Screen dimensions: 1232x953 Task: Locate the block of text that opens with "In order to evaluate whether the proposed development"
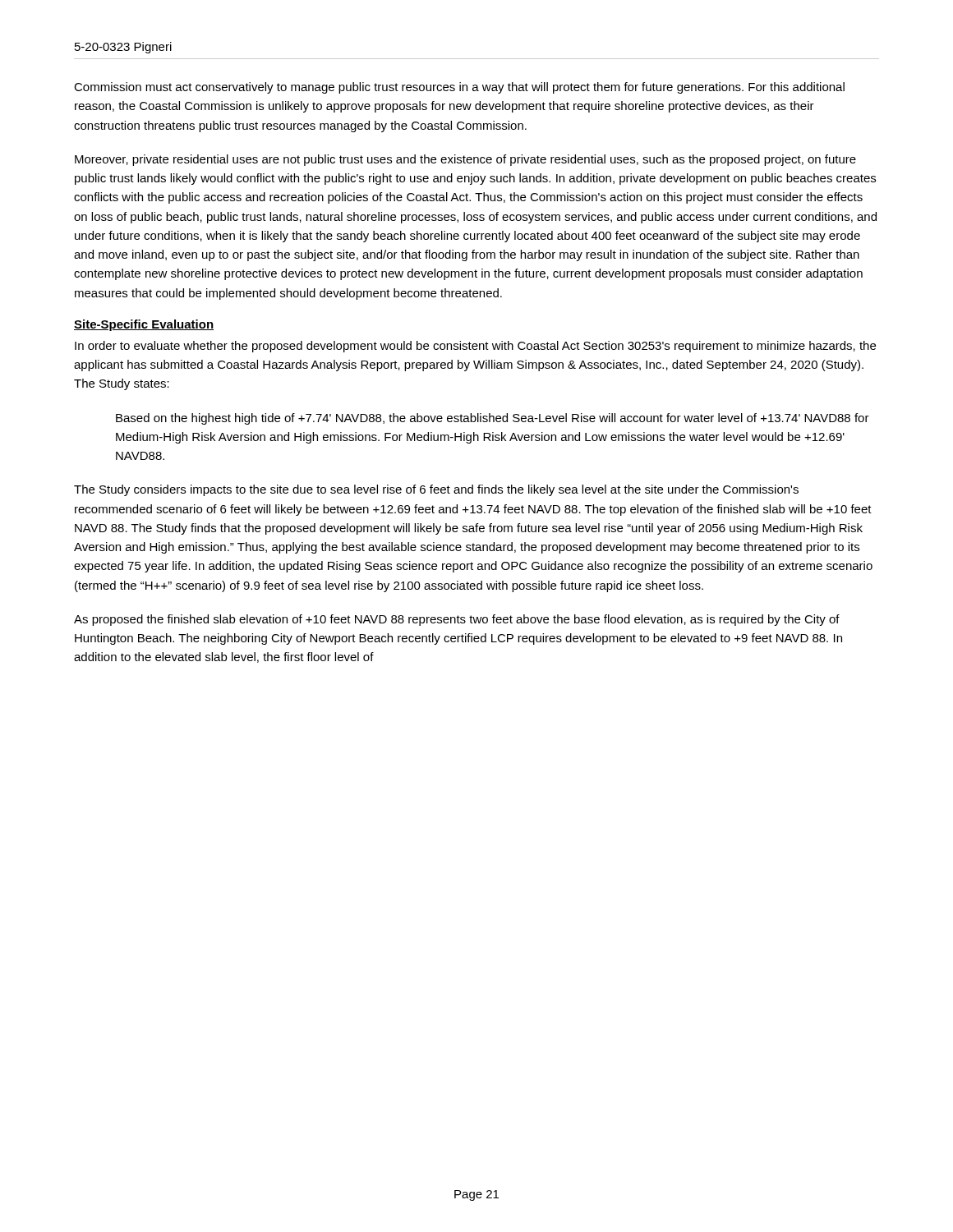click(475, 364)
